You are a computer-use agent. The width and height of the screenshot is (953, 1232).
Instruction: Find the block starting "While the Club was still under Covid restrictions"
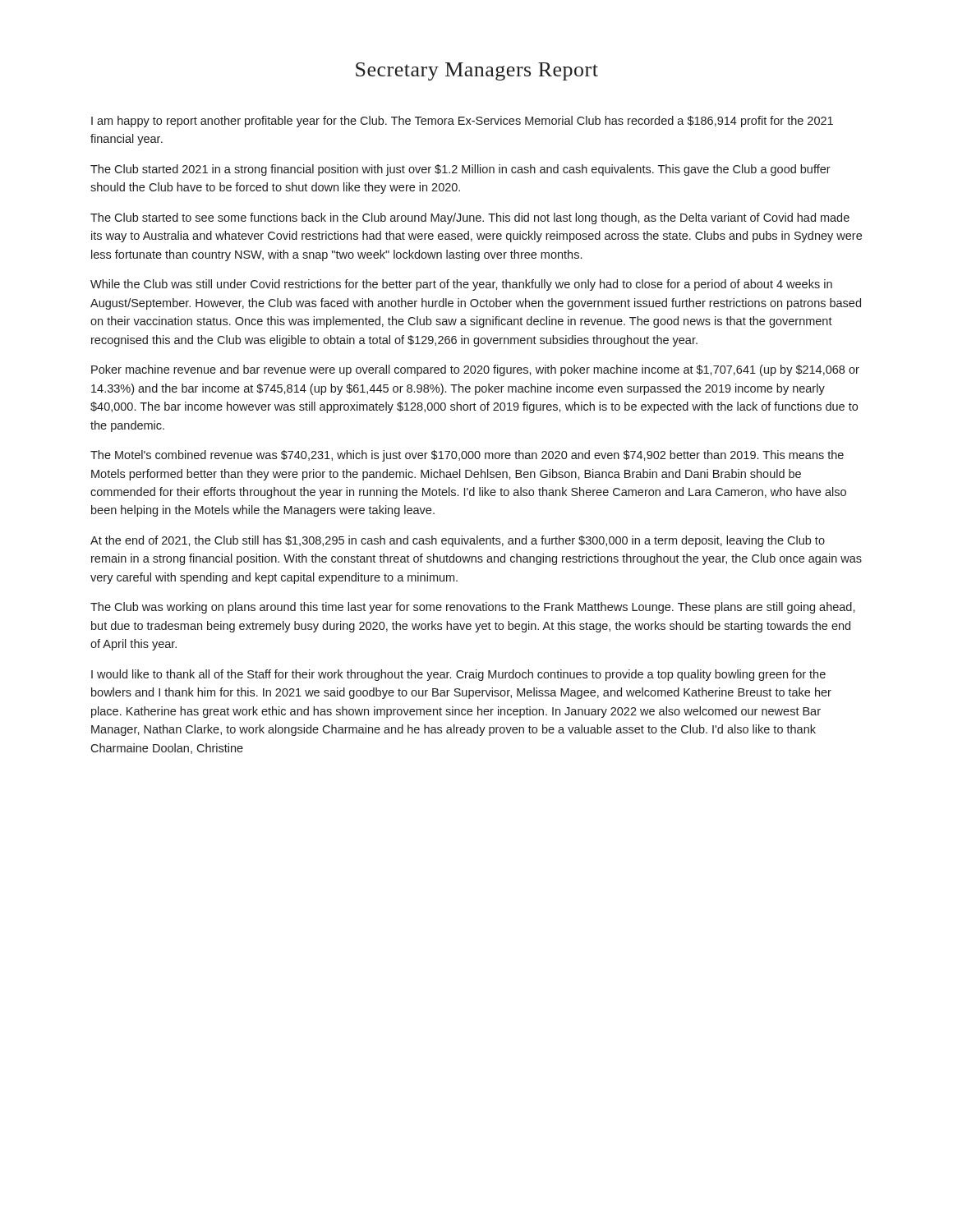coord(476,312)
